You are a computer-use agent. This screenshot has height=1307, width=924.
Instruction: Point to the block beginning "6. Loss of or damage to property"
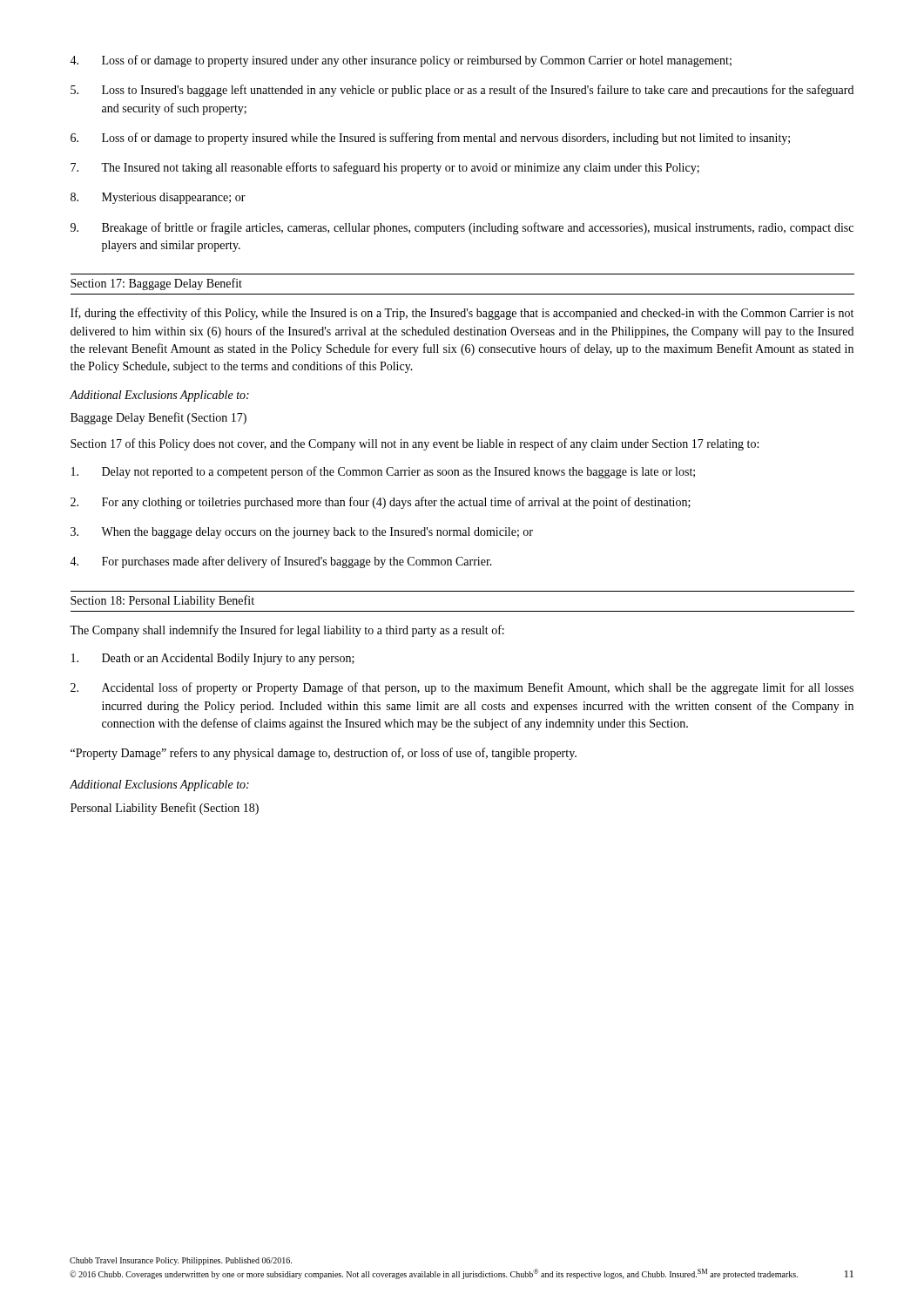click(462, 139)
